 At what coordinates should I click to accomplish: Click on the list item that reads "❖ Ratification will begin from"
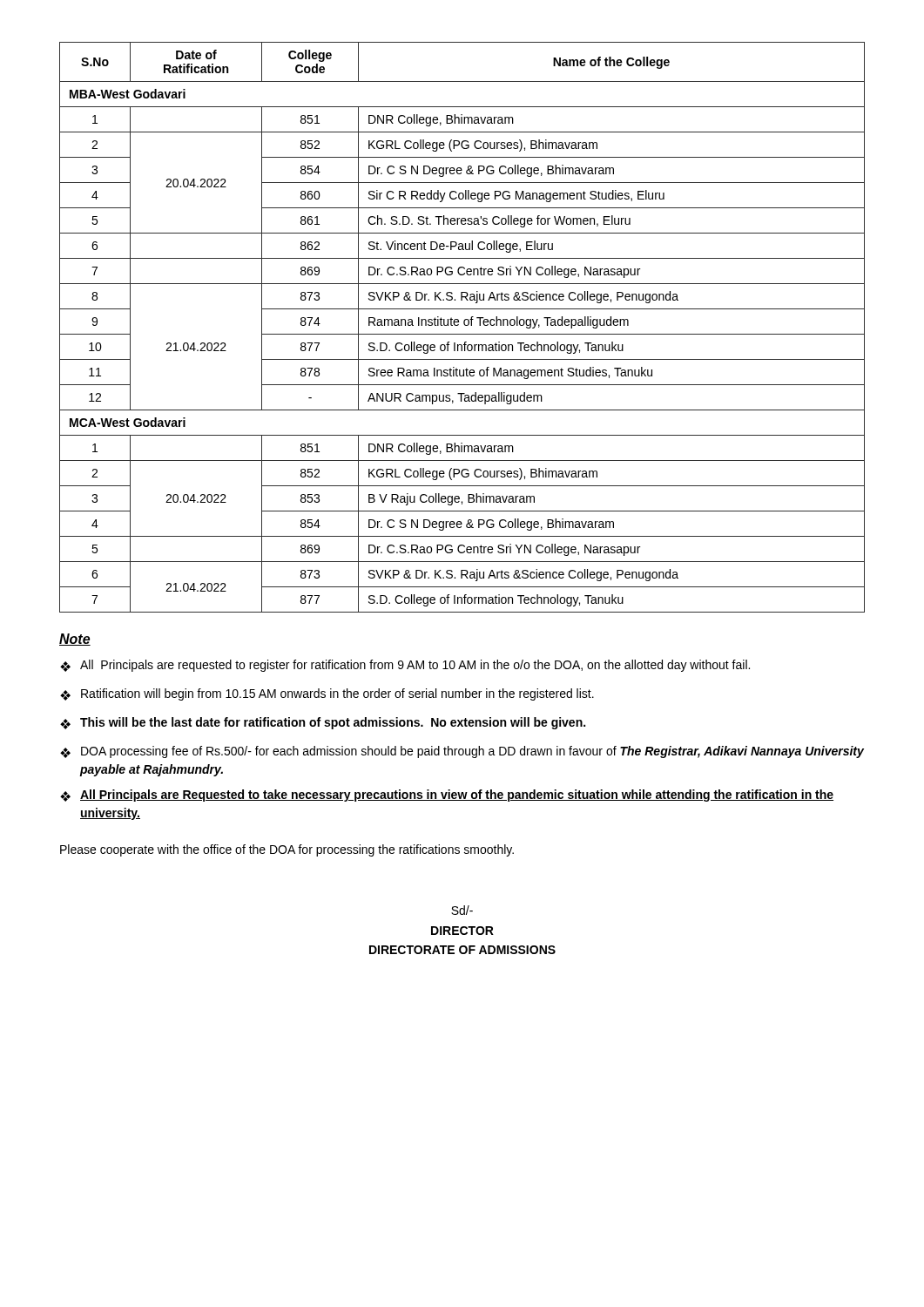[x=462, y=696]
